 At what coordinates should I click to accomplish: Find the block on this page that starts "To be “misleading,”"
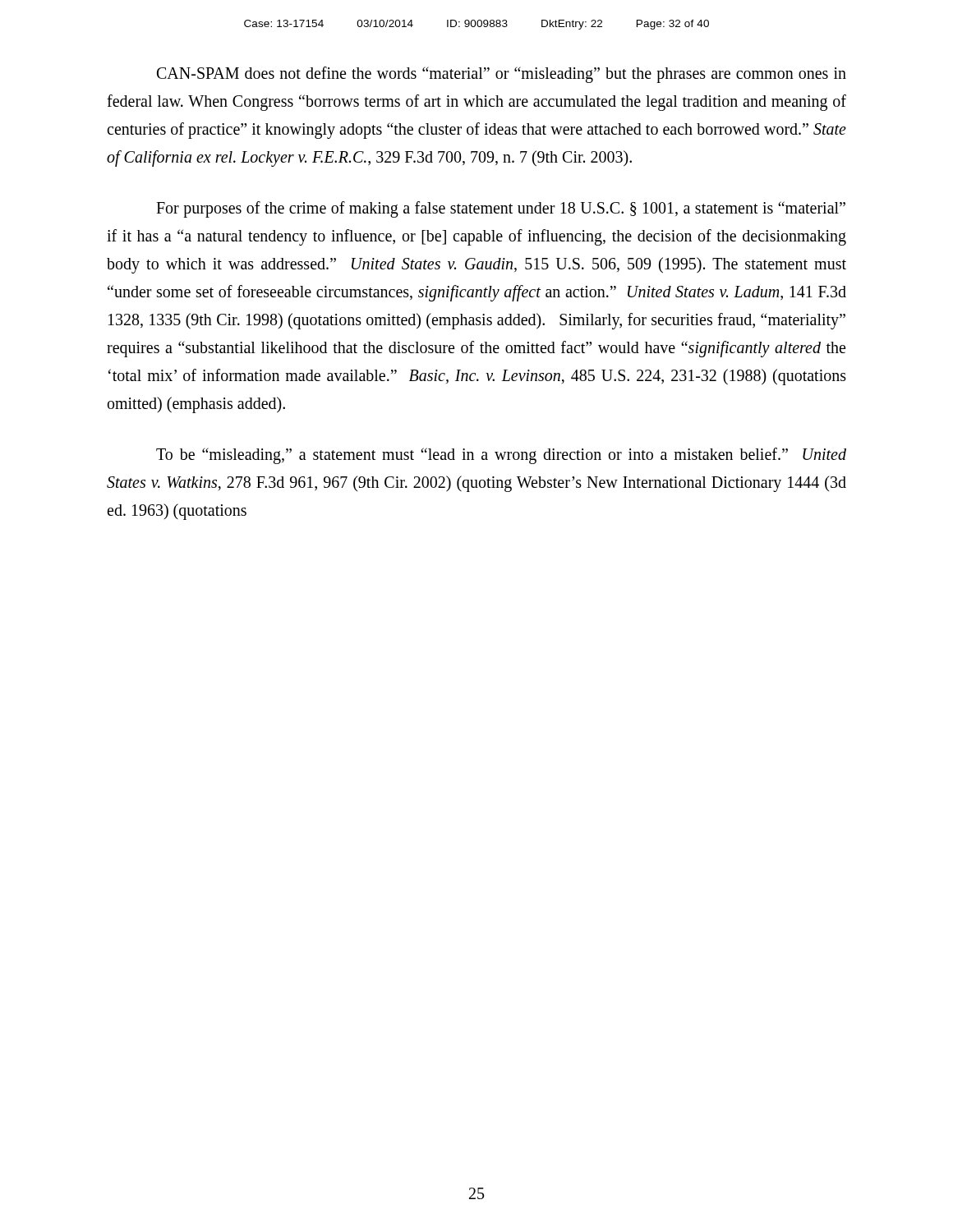(476, 482)
